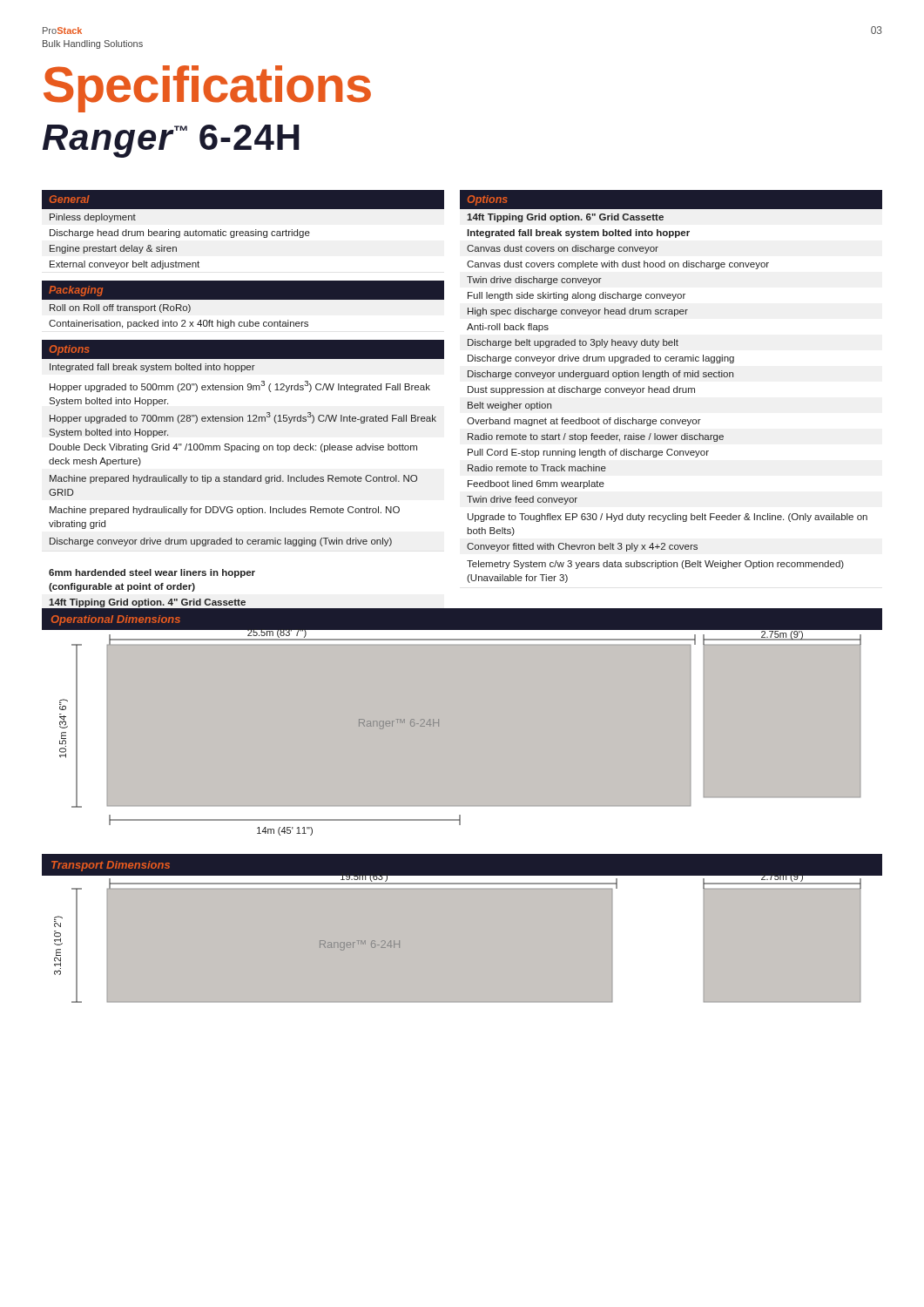Locate the block of text that opens with "Upgrade to Toughflex EP 630 / Hyd"
Screen dimensions: 1307x924
coord(667,524)
